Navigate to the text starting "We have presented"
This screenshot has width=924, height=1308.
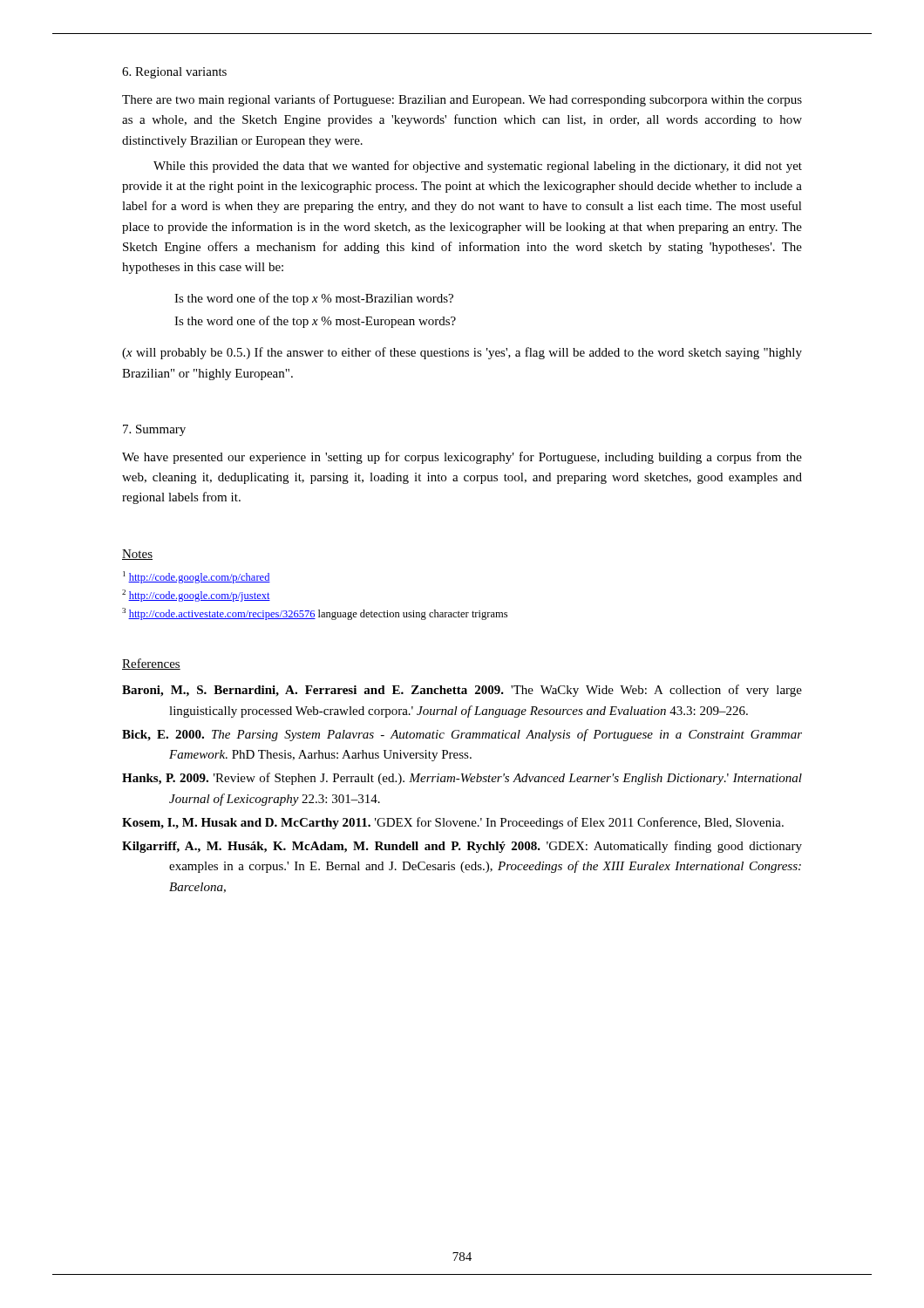click(462, 477)
